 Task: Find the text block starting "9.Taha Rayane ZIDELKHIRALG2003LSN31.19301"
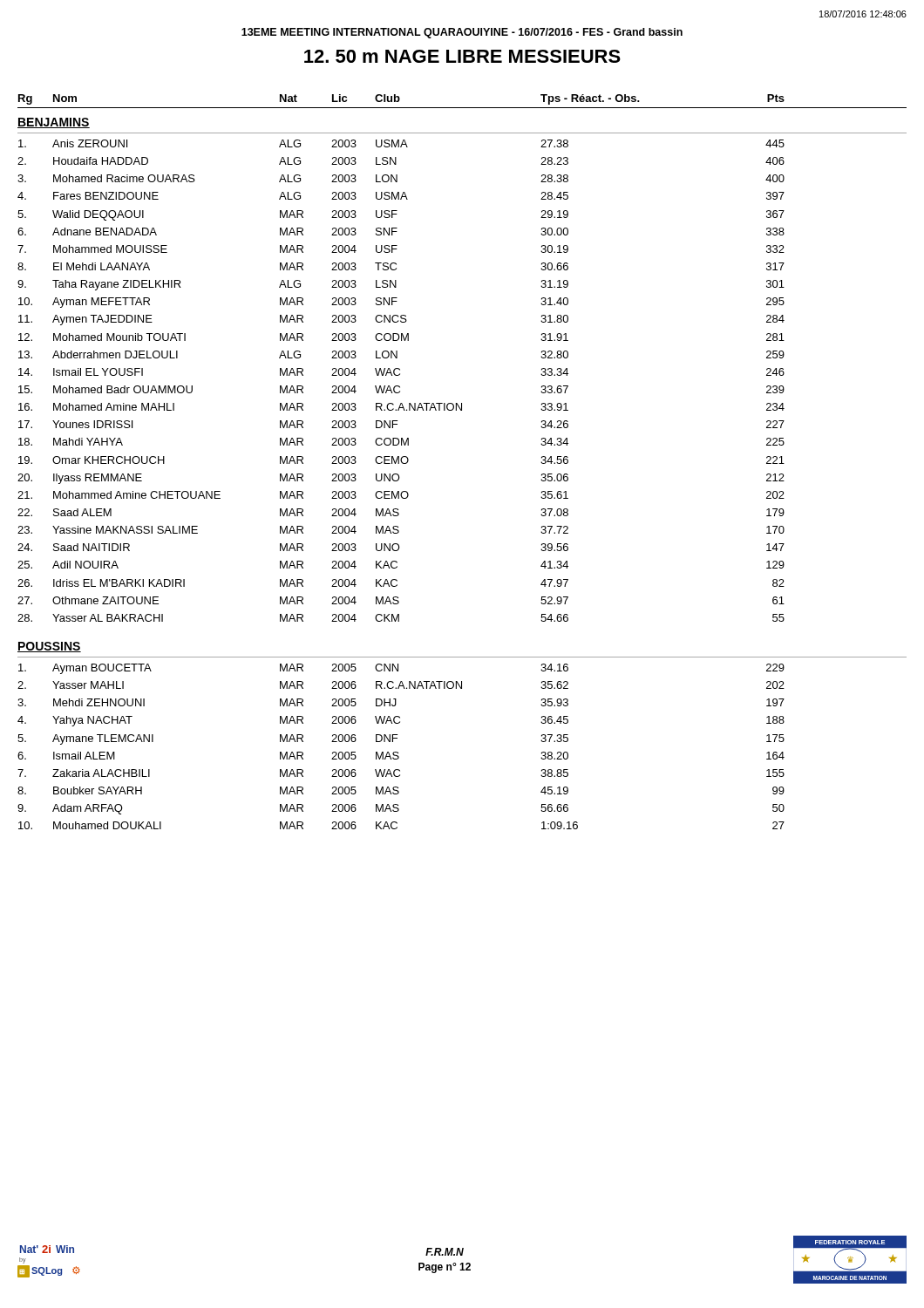401,284
